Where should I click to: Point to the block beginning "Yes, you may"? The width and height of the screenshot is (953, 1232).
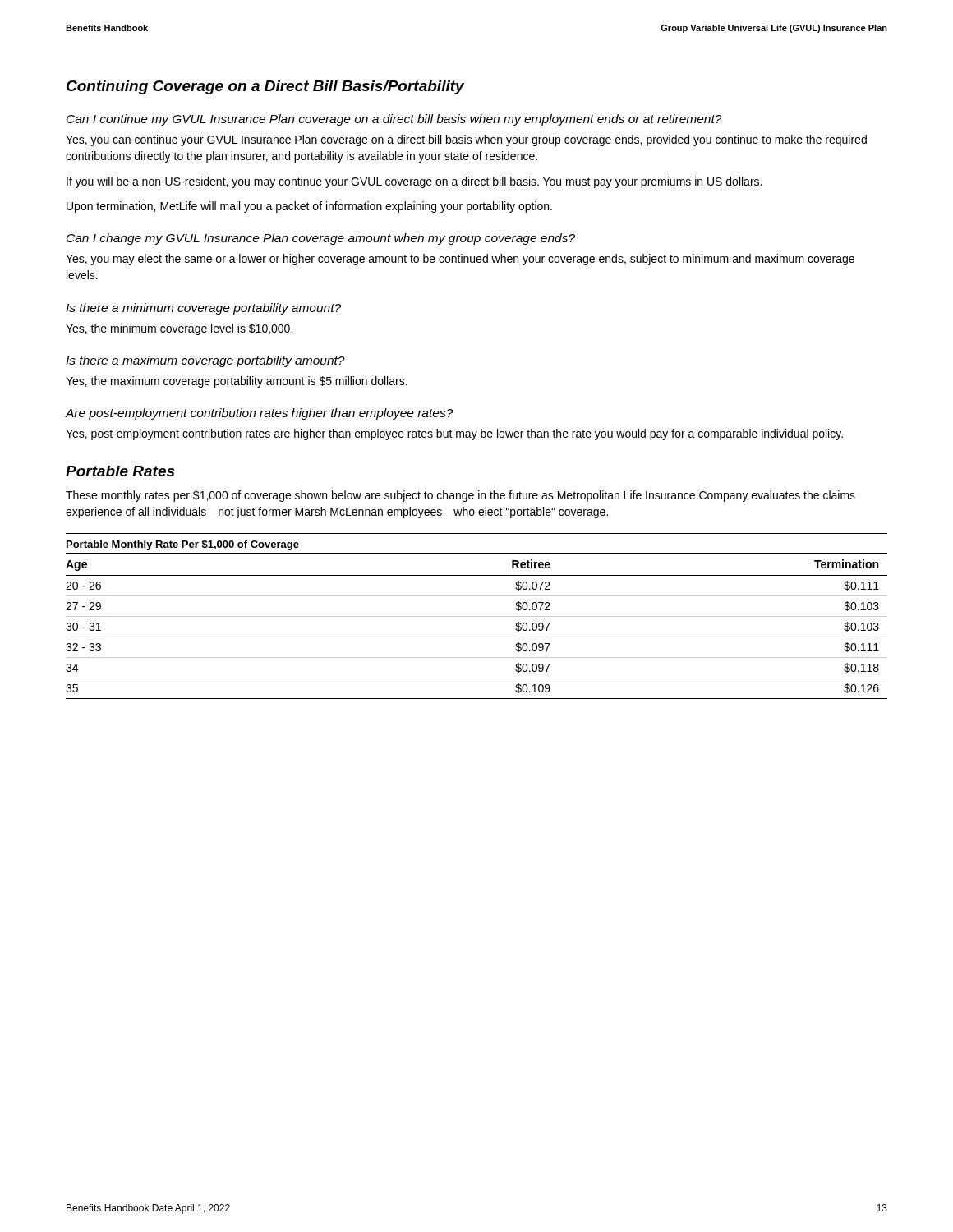click(x=460, y=267)
